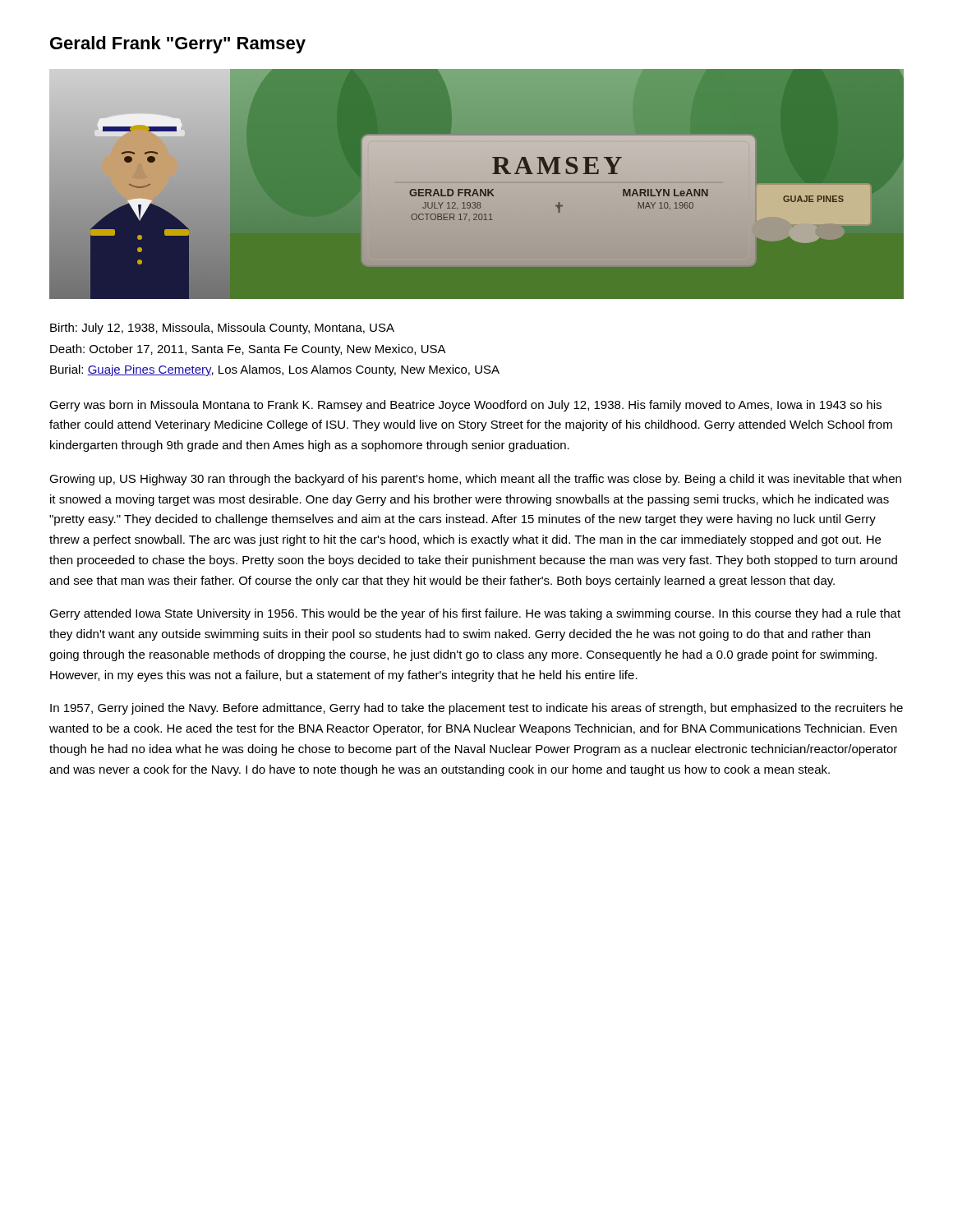Image resolution: width=953 pixels, height=1232 pixels.
Task: Select a photo
Action: pos(476,184)
